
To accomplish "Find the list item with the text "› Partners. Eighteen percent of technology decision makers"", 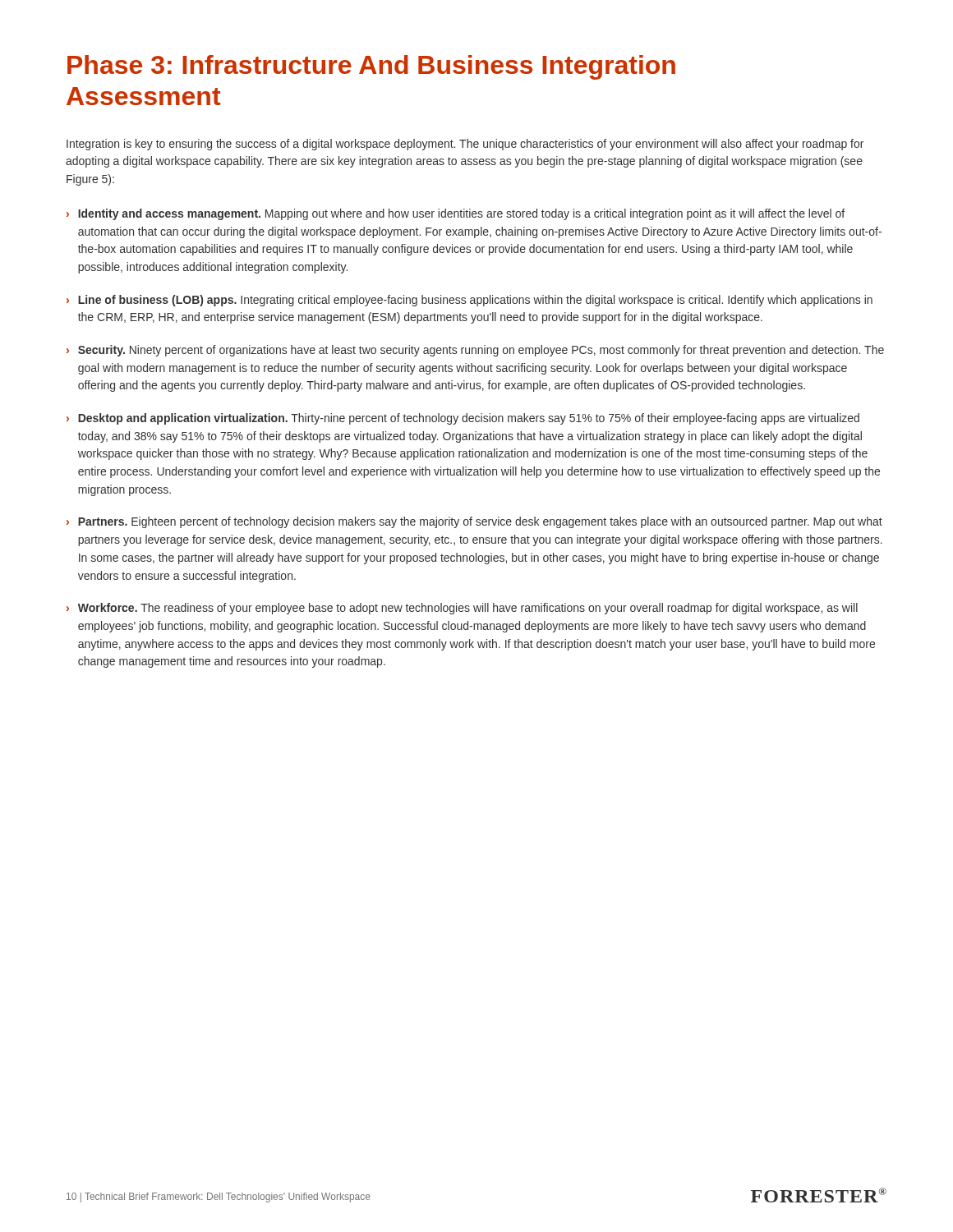I will [476, 549].
